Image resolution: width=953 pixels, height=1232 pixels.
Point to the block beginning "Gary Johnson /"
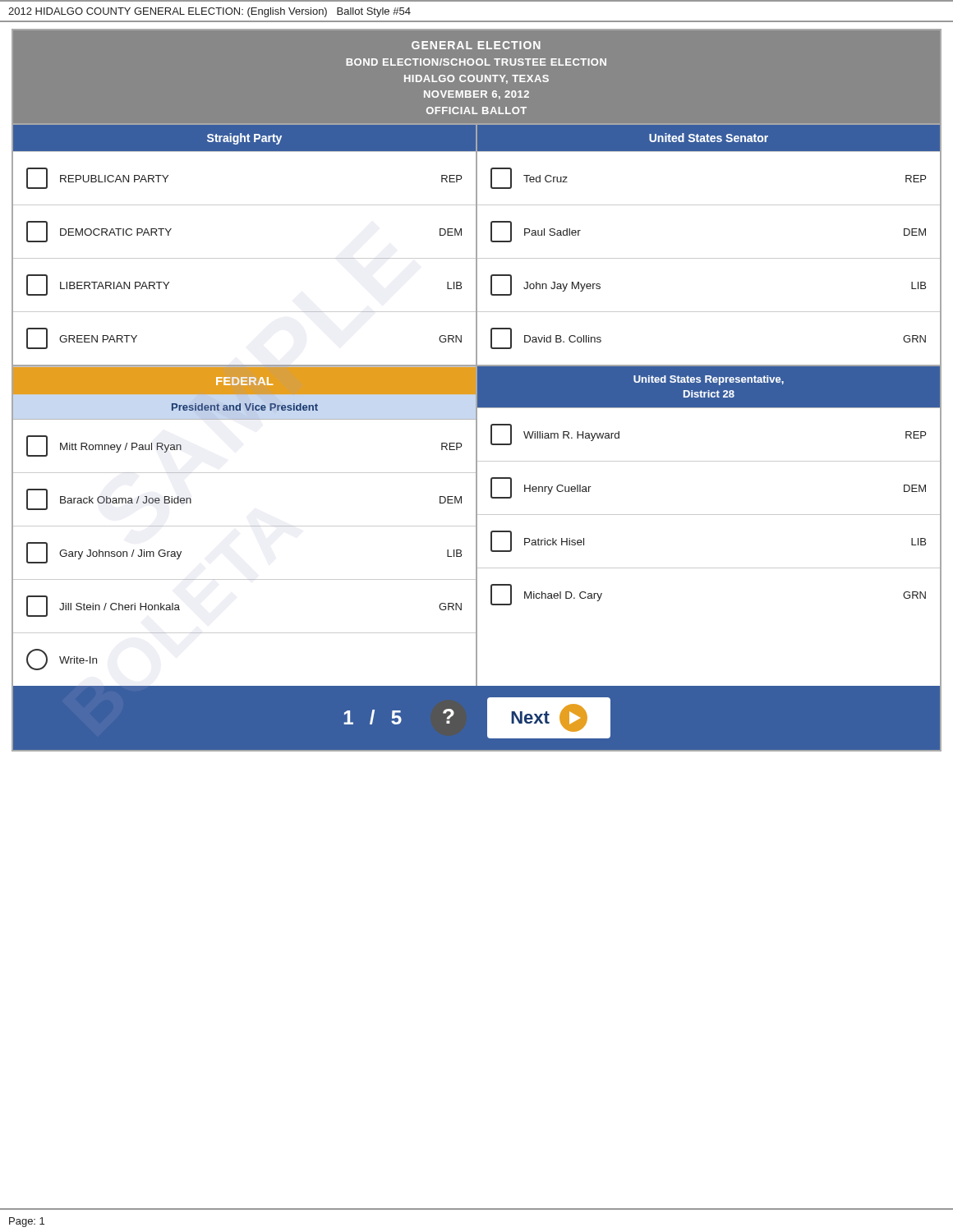[x=37, y=543]
